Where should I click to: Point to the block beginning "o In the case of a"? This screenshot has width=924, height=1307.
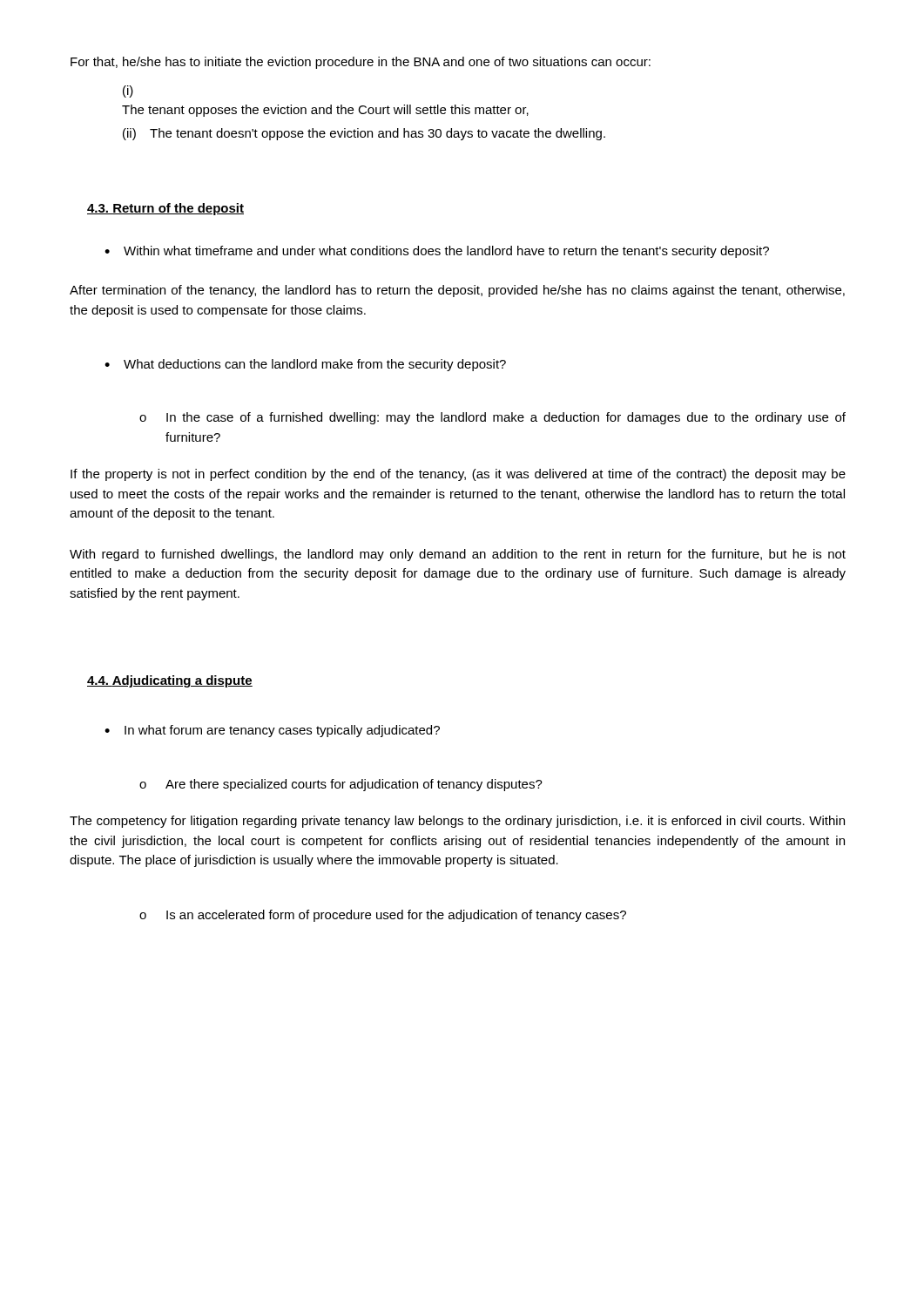(x=492, y=428)
